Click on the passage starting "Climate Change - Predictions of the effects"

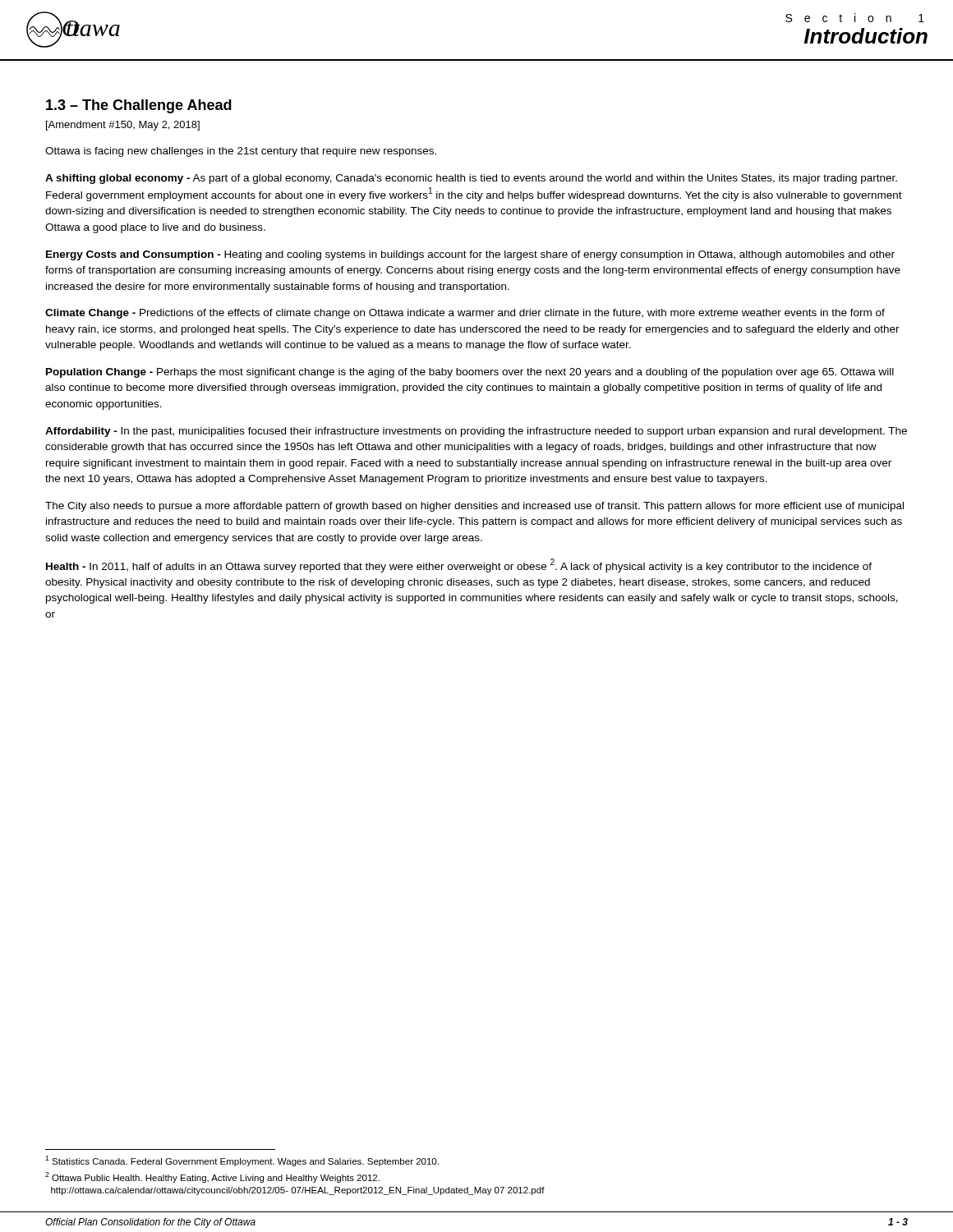point(472,329)
